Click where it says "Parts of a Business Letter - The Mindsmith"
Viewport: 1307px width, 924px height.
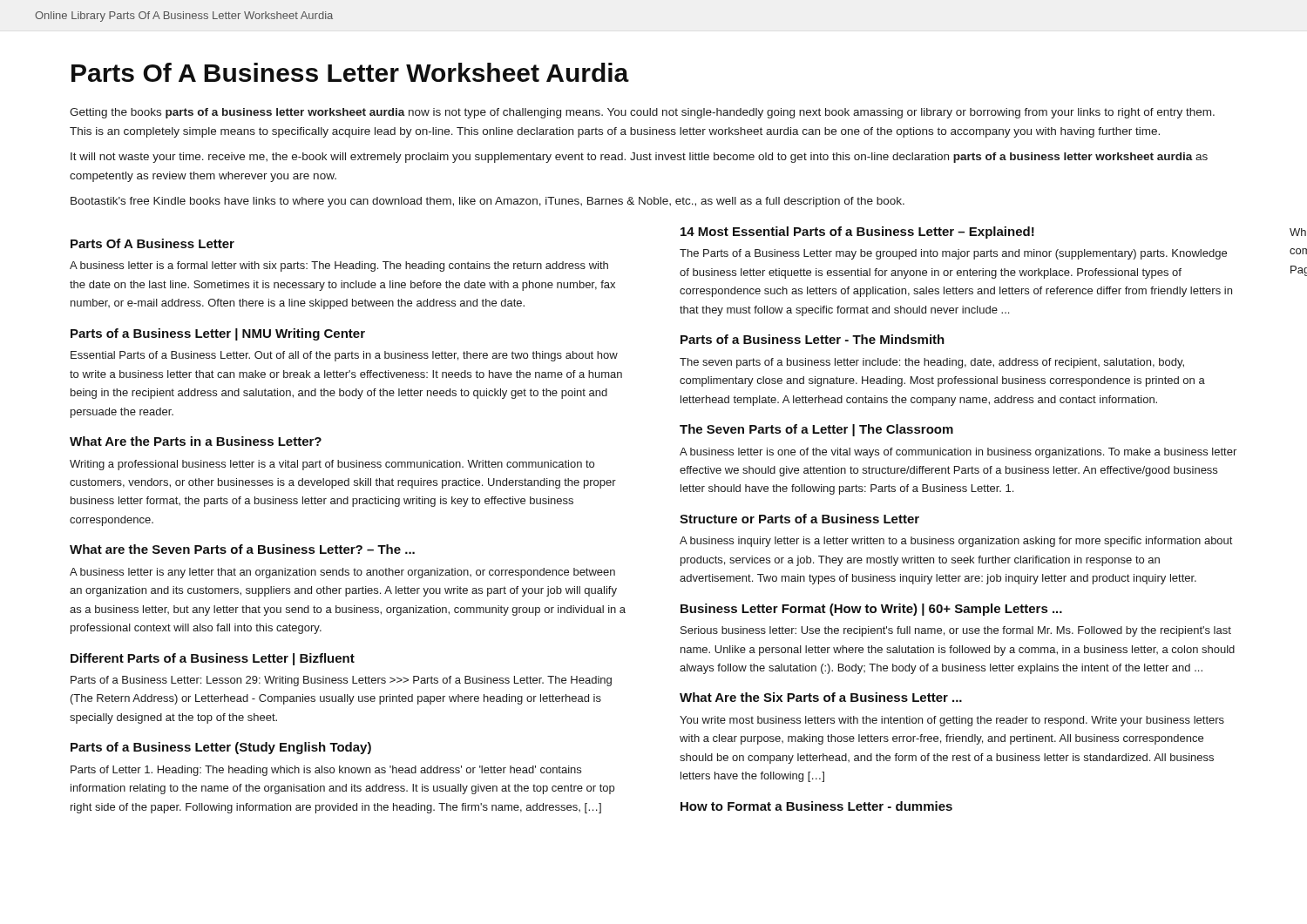[x=812, y=339]
